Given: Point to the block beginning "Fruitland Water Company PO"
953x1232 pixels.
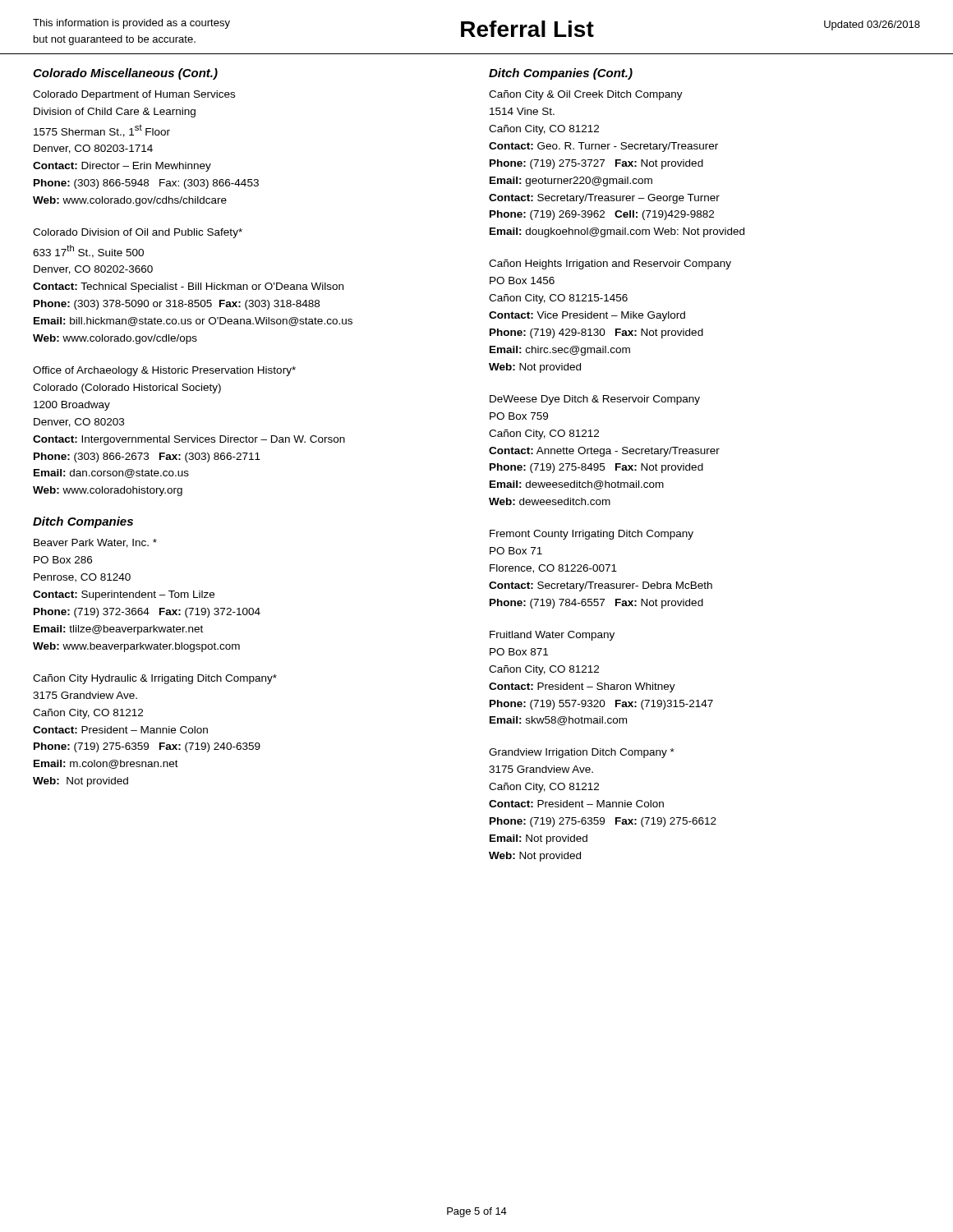Looking at the screenshot, I should point(552,636).
